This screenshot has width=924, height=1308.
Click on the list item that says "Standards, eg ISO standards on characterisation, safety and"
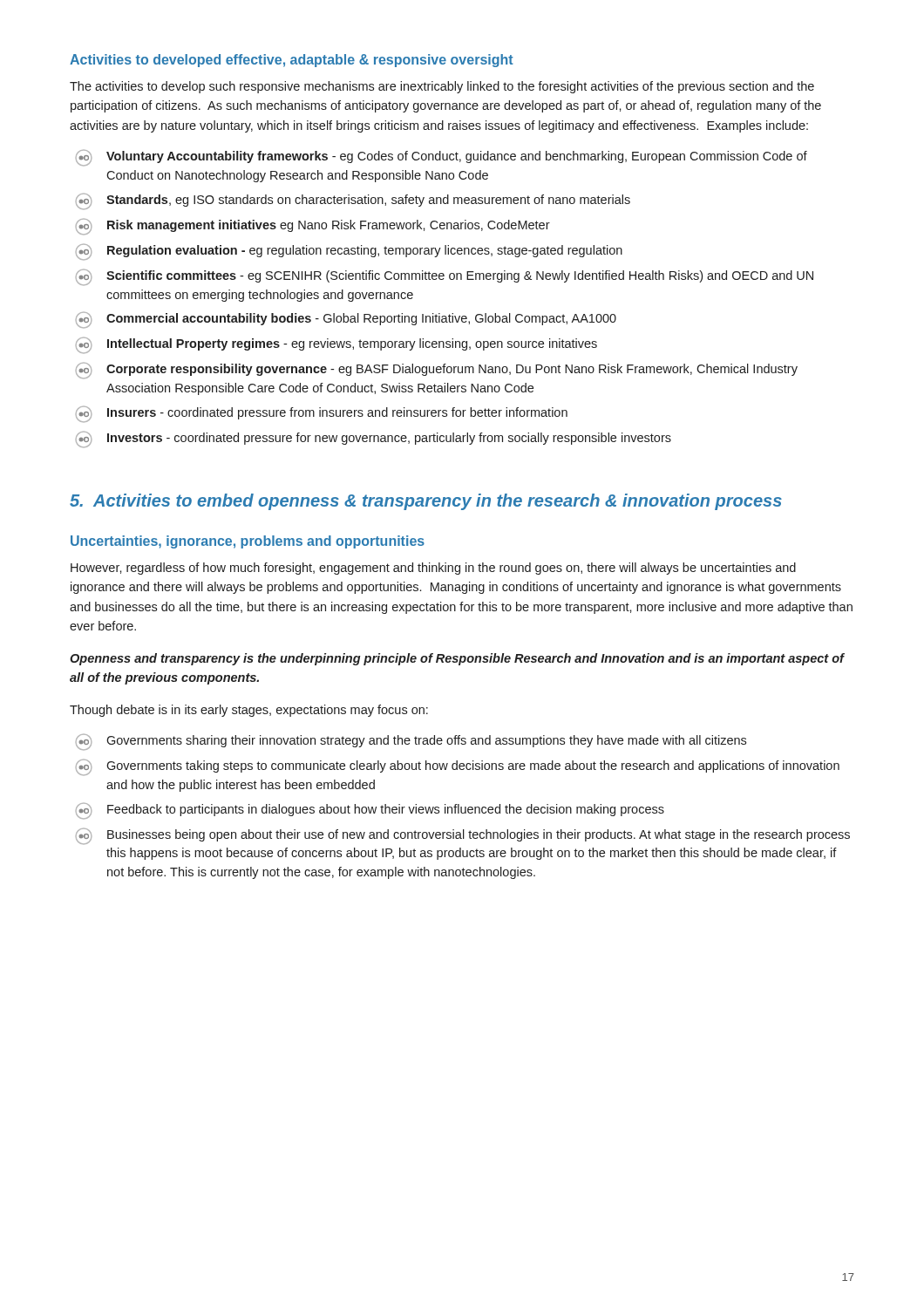coord(350,201)
